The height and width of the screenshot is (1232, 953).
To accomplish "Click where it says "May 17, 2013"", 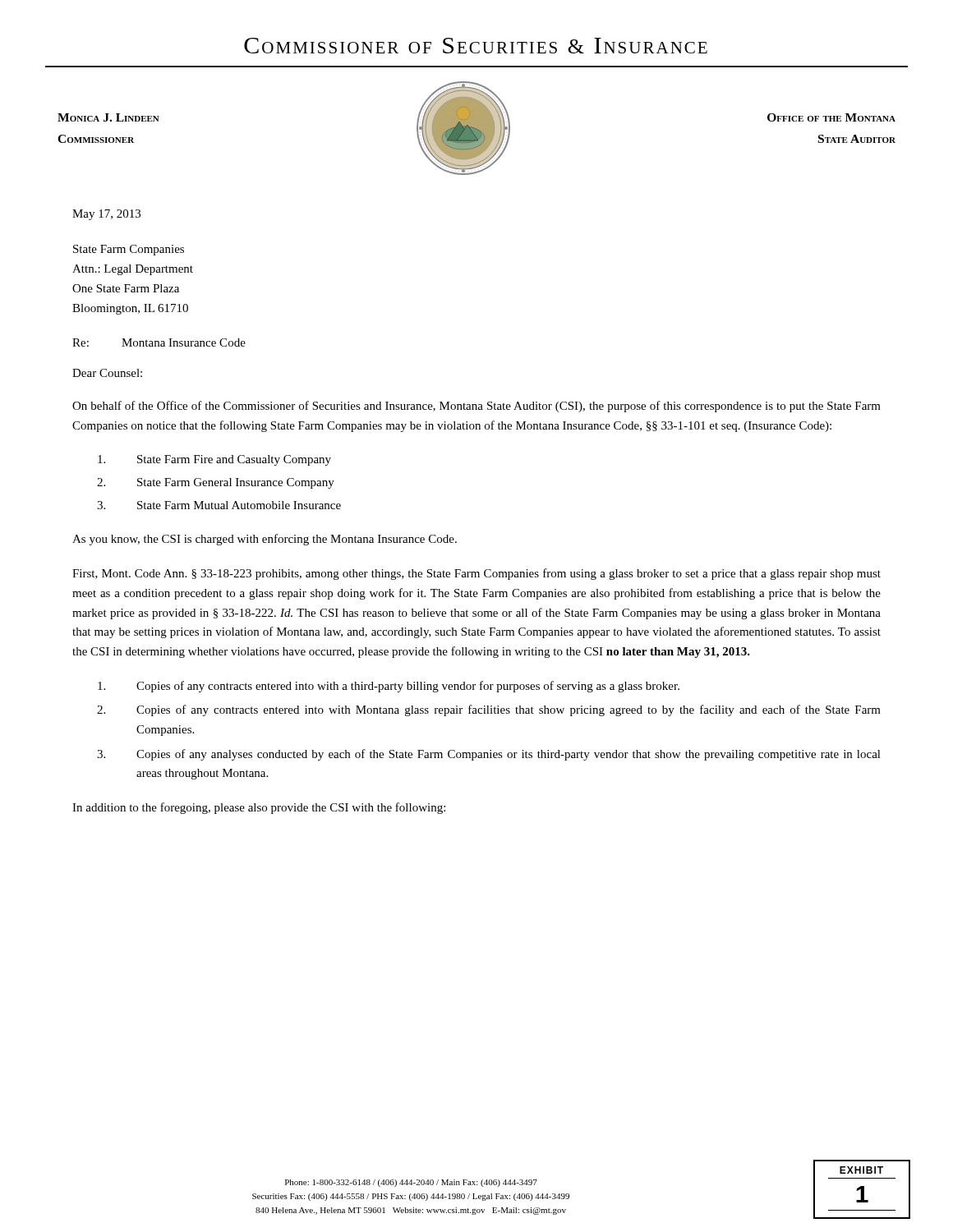I will tap(107, 214).
